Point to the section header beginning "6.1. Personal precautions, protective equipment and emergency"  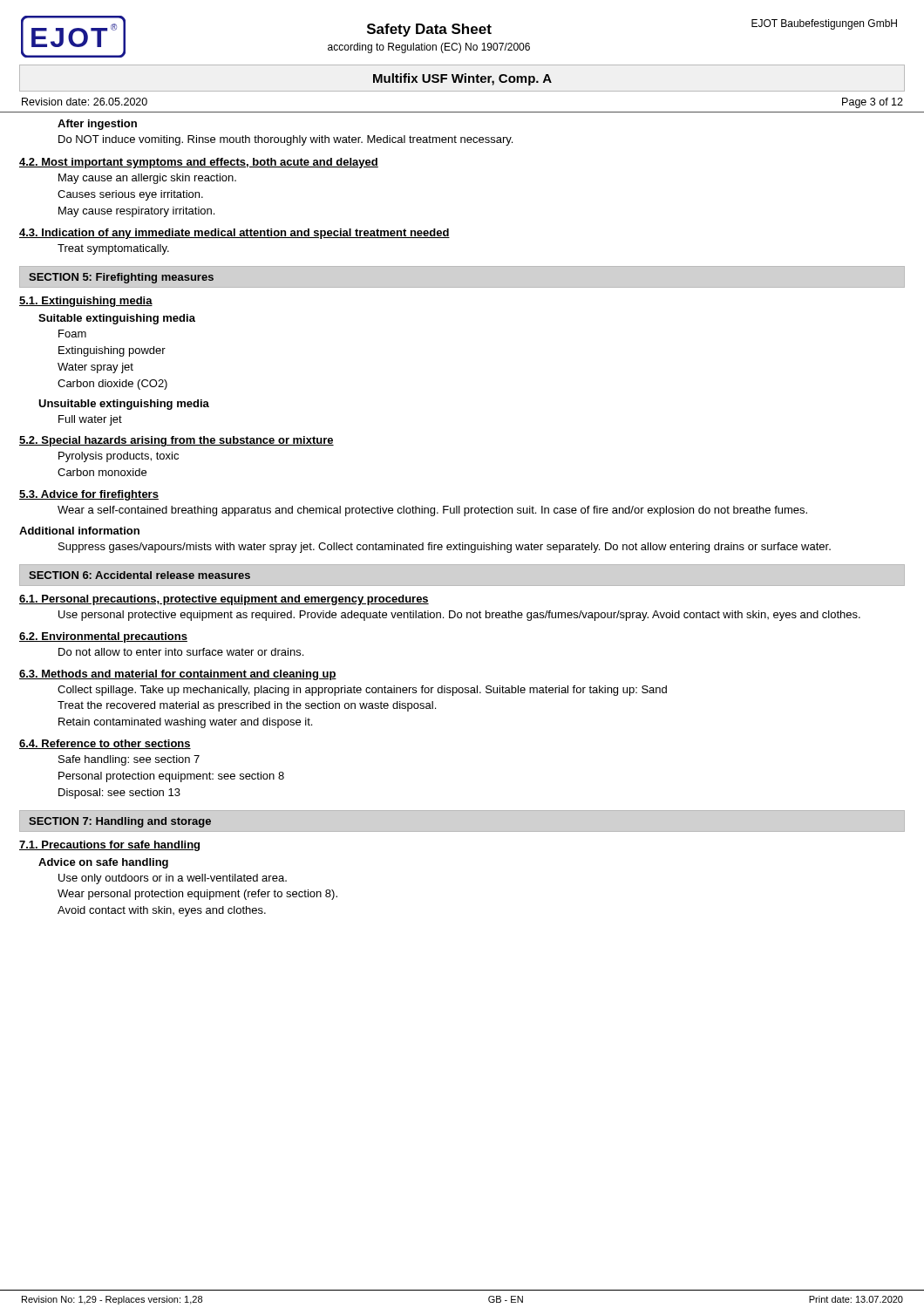point(224,598)
